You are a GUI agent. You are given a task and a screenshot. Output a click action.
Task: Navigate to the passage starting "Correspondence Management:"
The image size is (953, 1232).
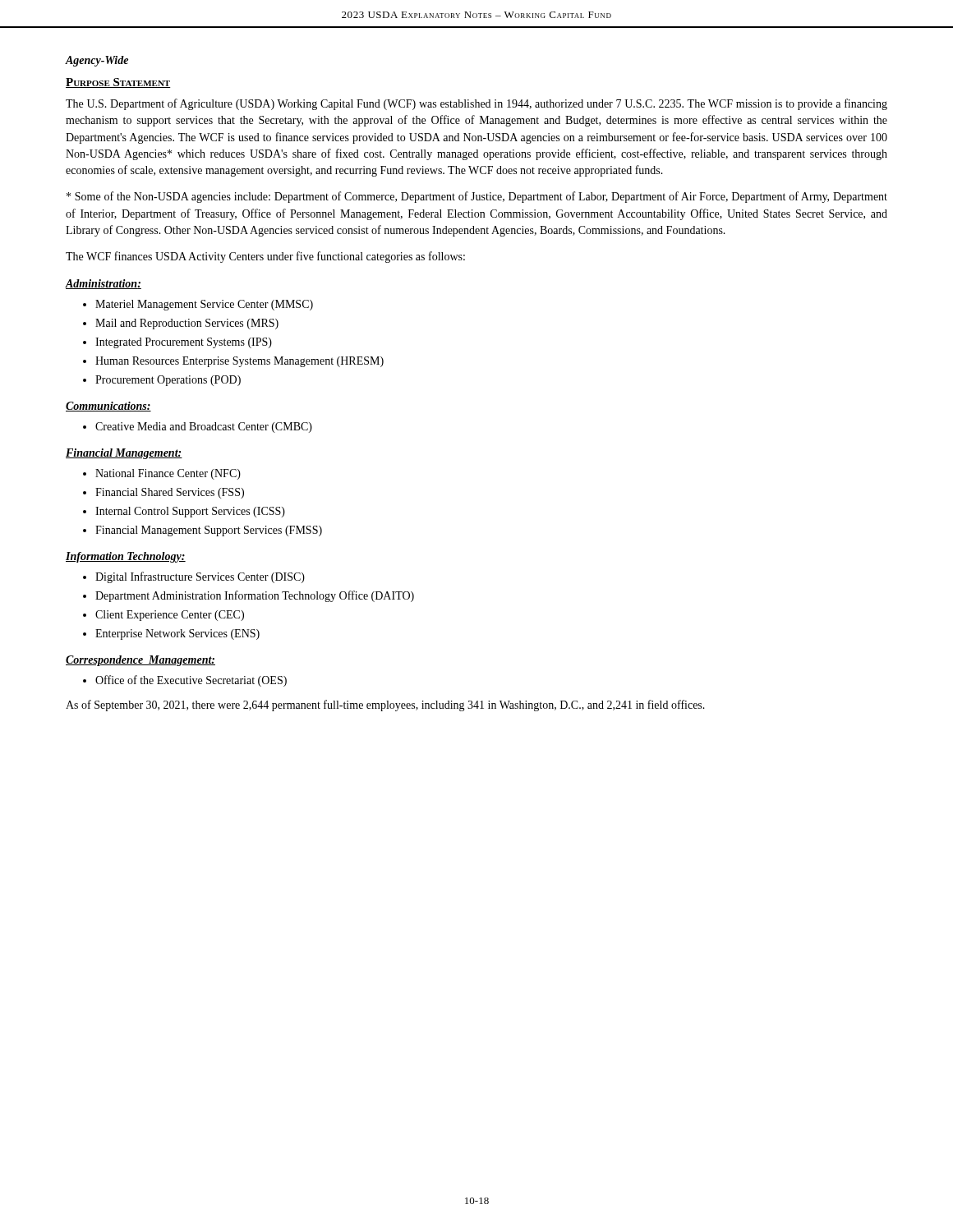coord(141,660)
